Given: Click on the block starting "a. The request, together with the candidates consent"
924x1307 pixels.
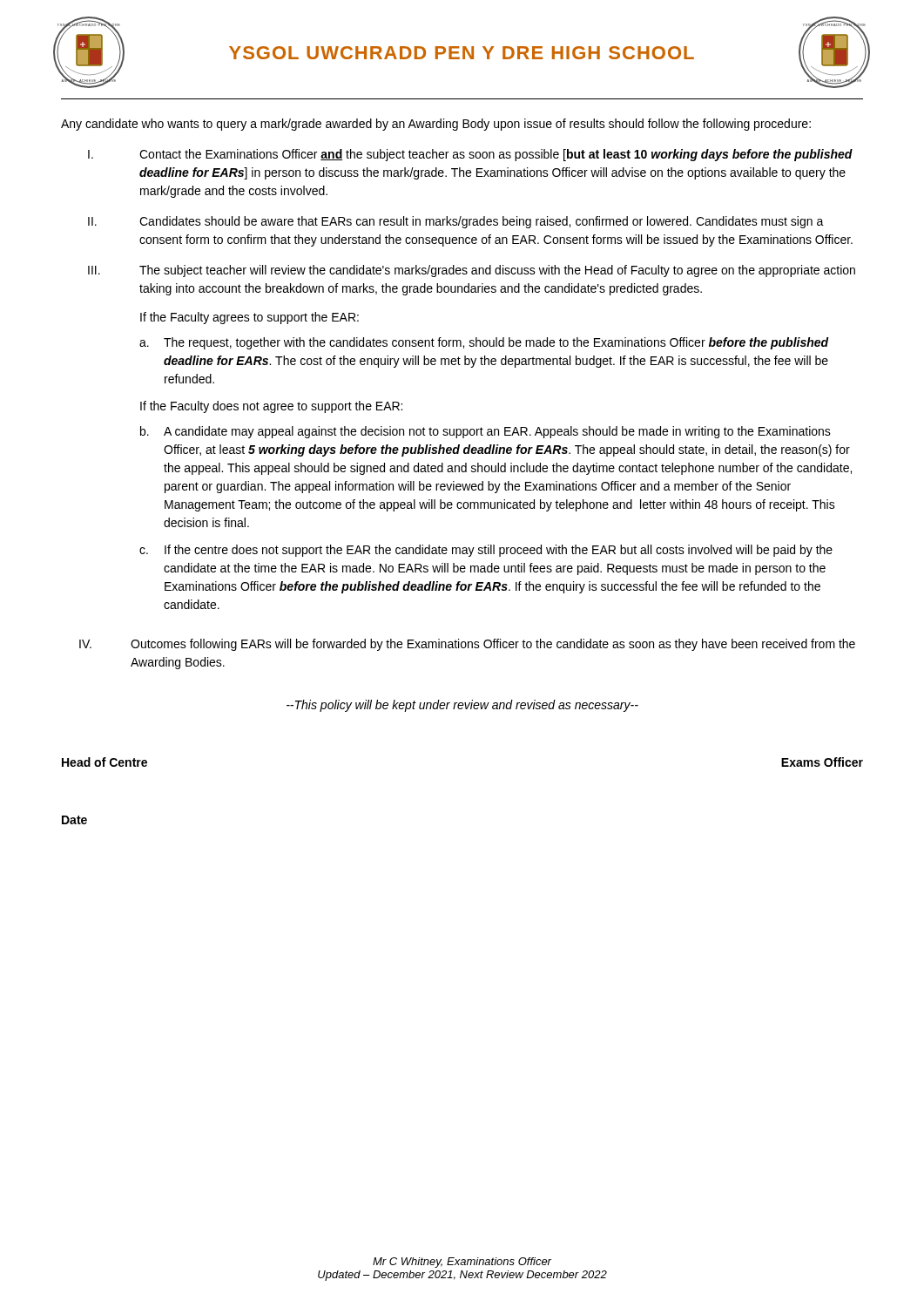Looking at the screenshot, I should point(501,361).
